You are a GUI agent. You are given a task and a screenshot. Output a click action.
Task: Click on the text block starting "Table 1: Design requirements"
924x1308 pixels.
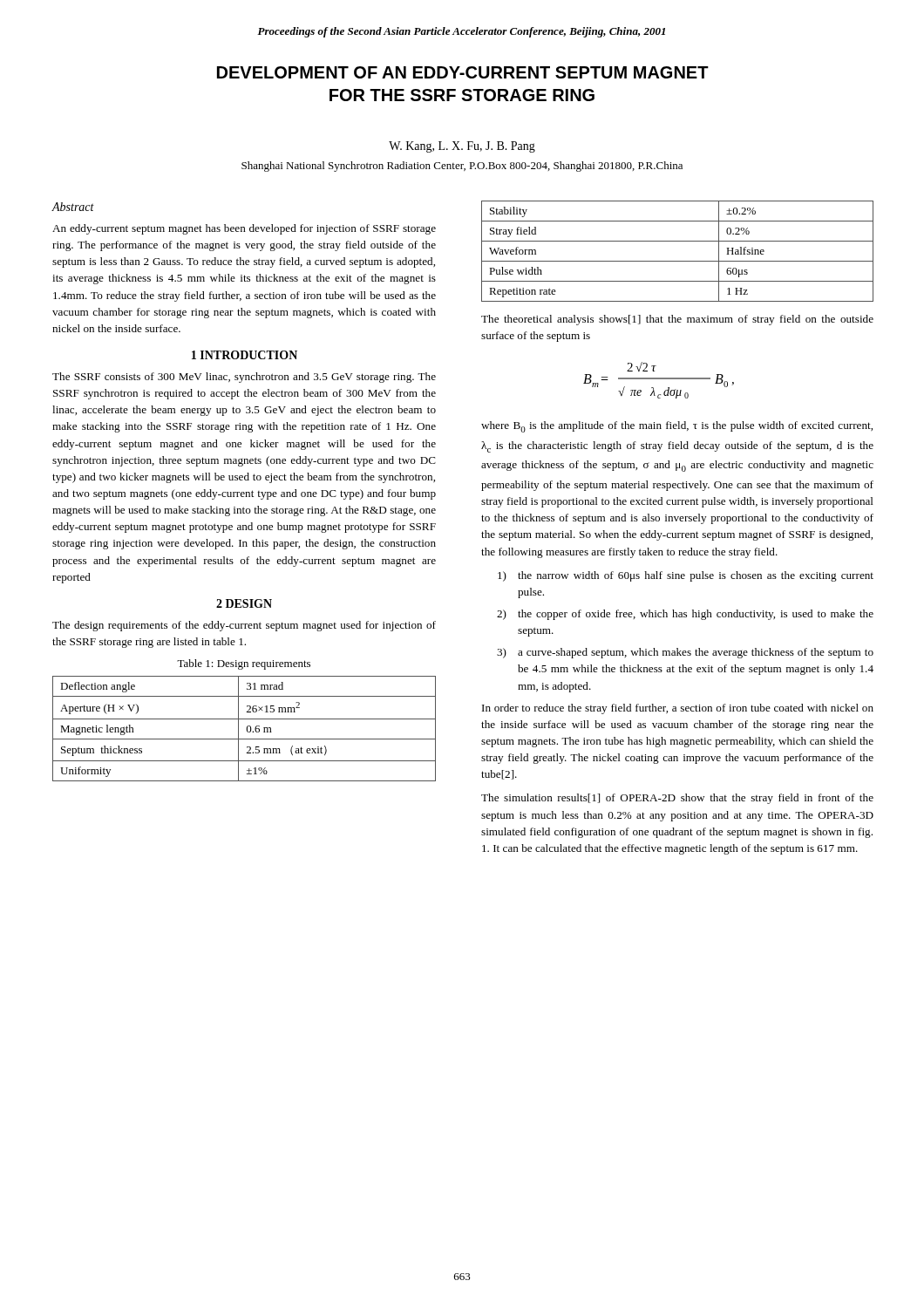(x=244, y=663)
